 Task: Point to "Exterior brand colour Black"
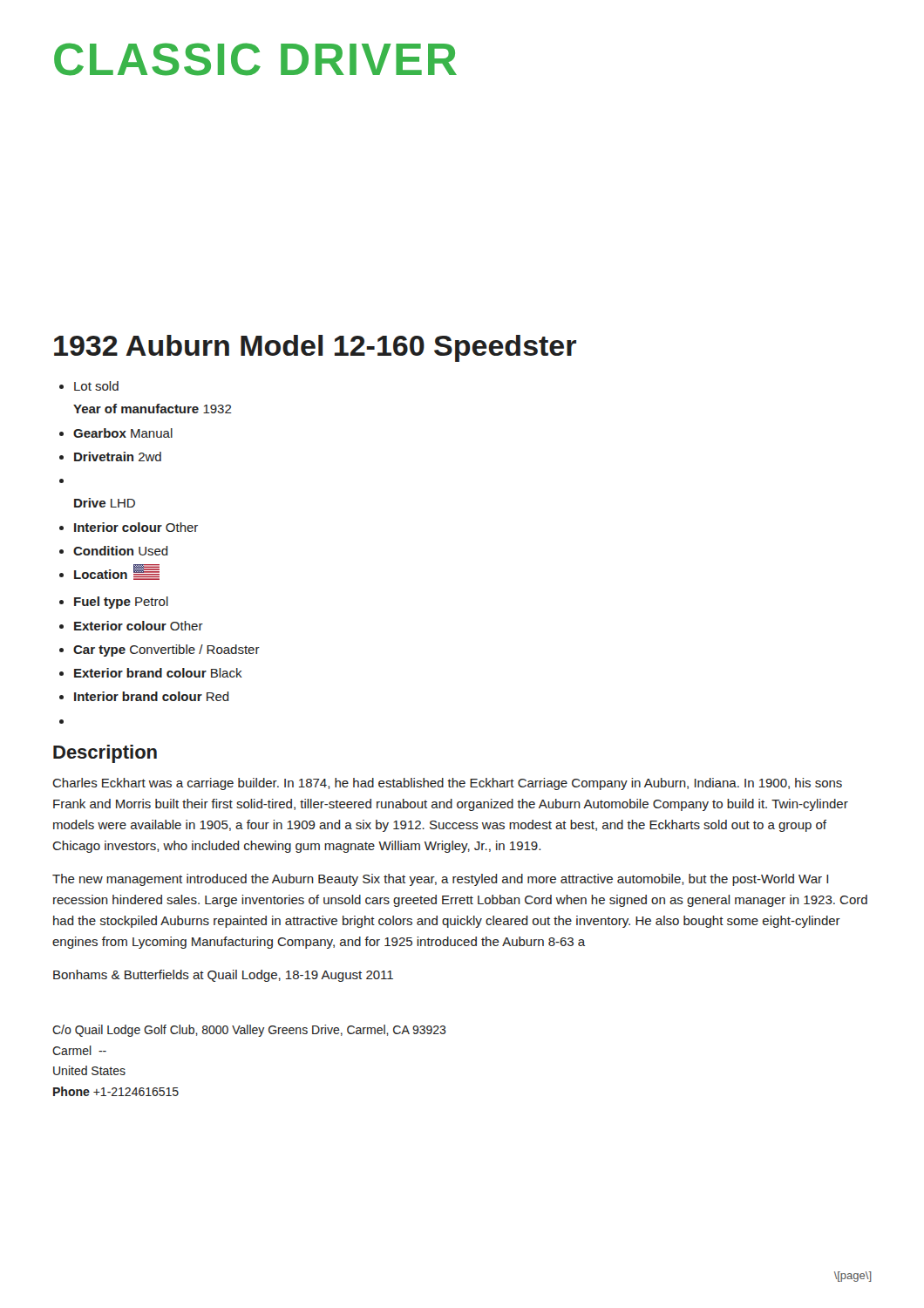(157, 673)
